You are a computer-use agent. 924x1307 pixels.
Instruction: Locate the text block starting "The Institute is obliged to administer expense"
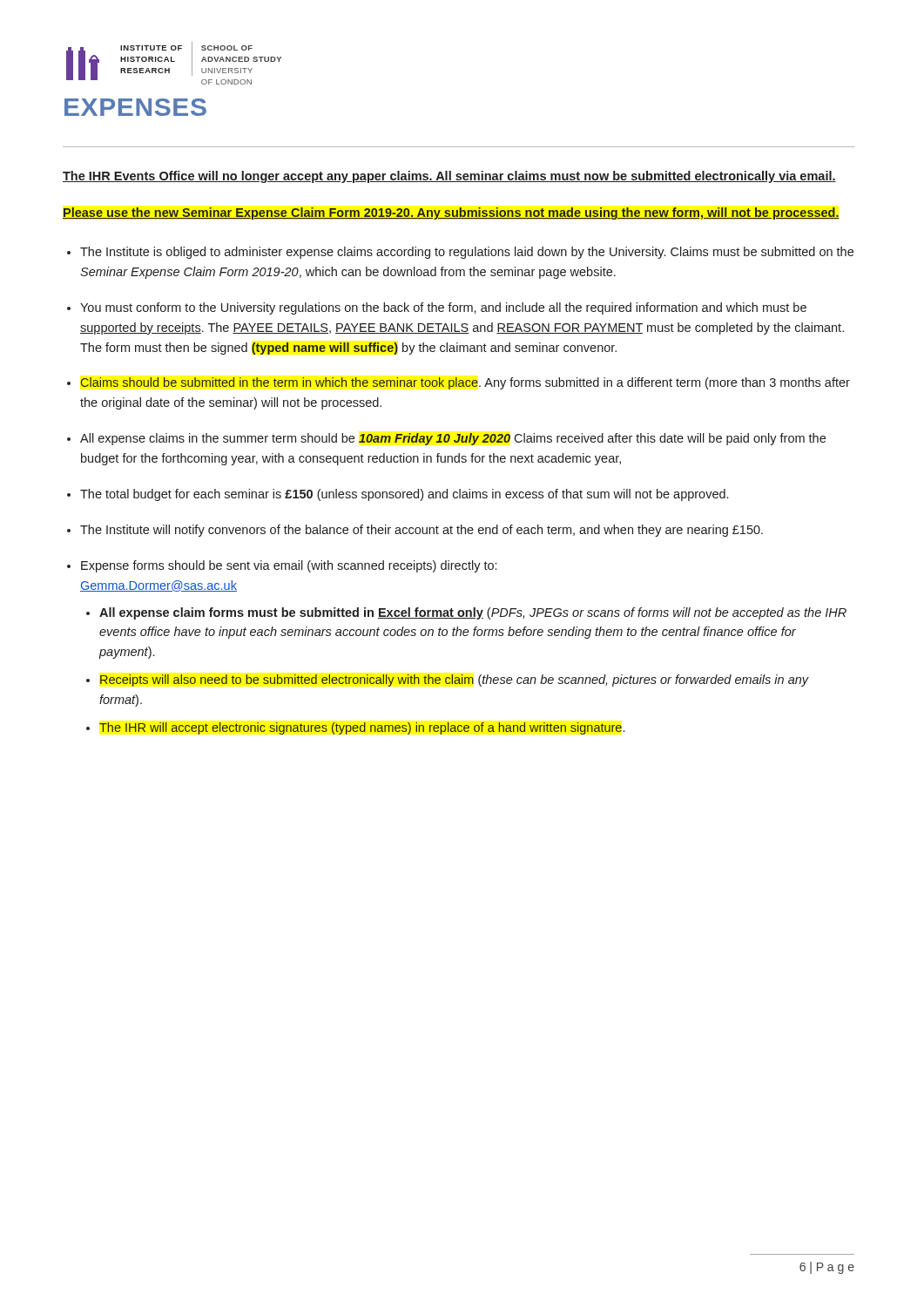tap(467, 262)
